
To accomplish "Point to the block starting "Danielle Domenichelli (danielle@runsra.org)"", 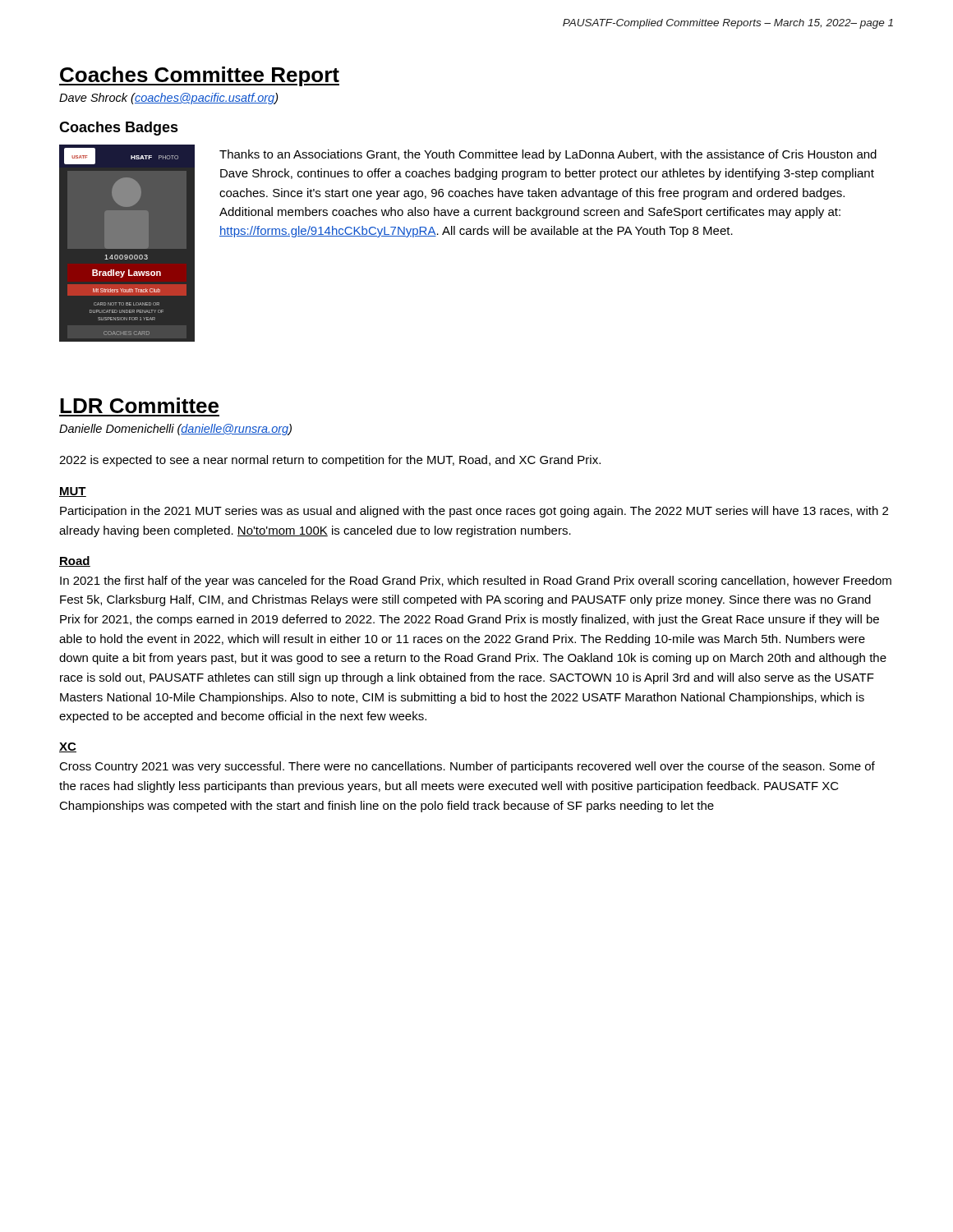I will point(176,429).
